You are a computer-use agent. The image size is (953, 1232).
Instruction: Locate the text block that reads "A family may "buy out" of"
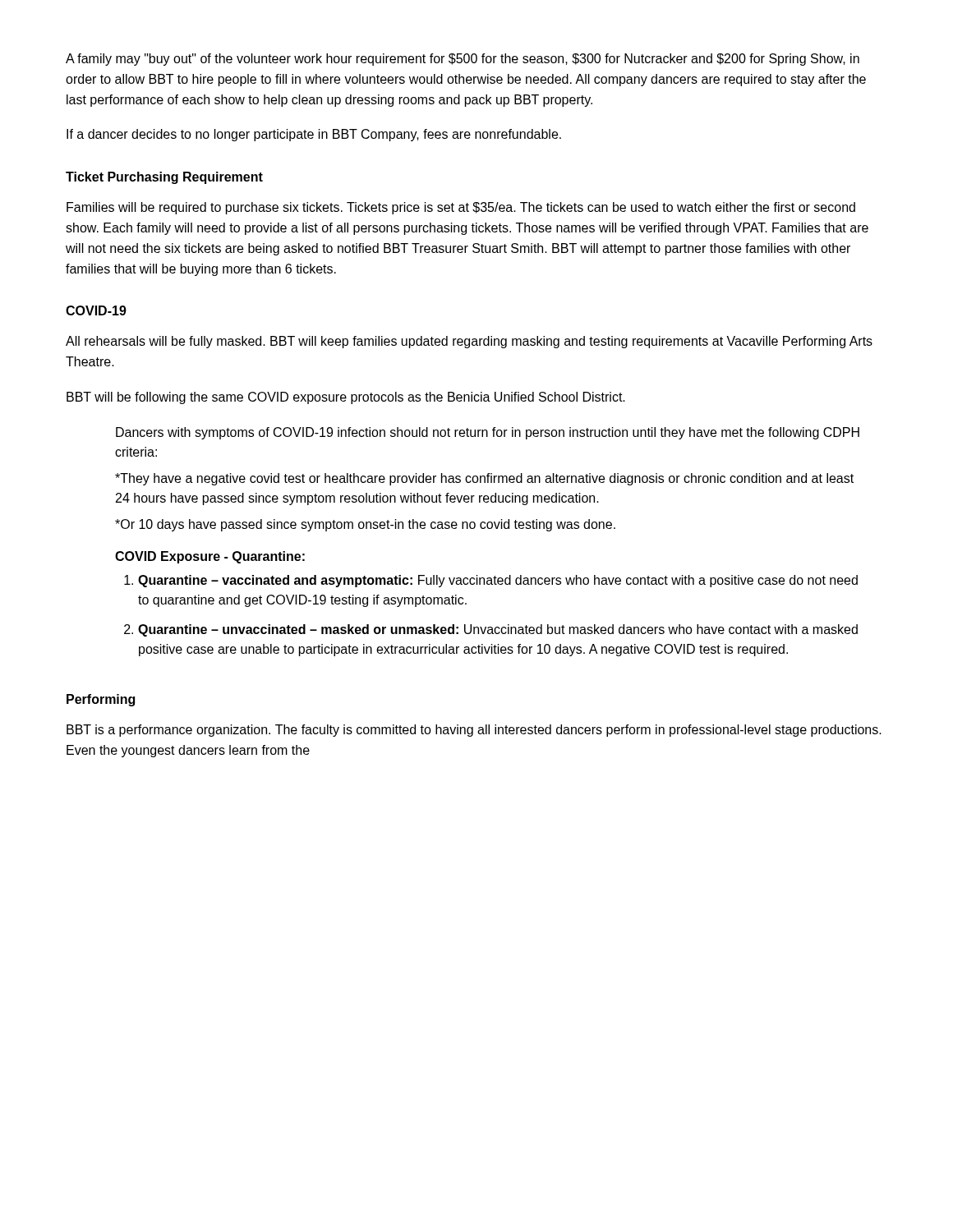coord(466,79)
